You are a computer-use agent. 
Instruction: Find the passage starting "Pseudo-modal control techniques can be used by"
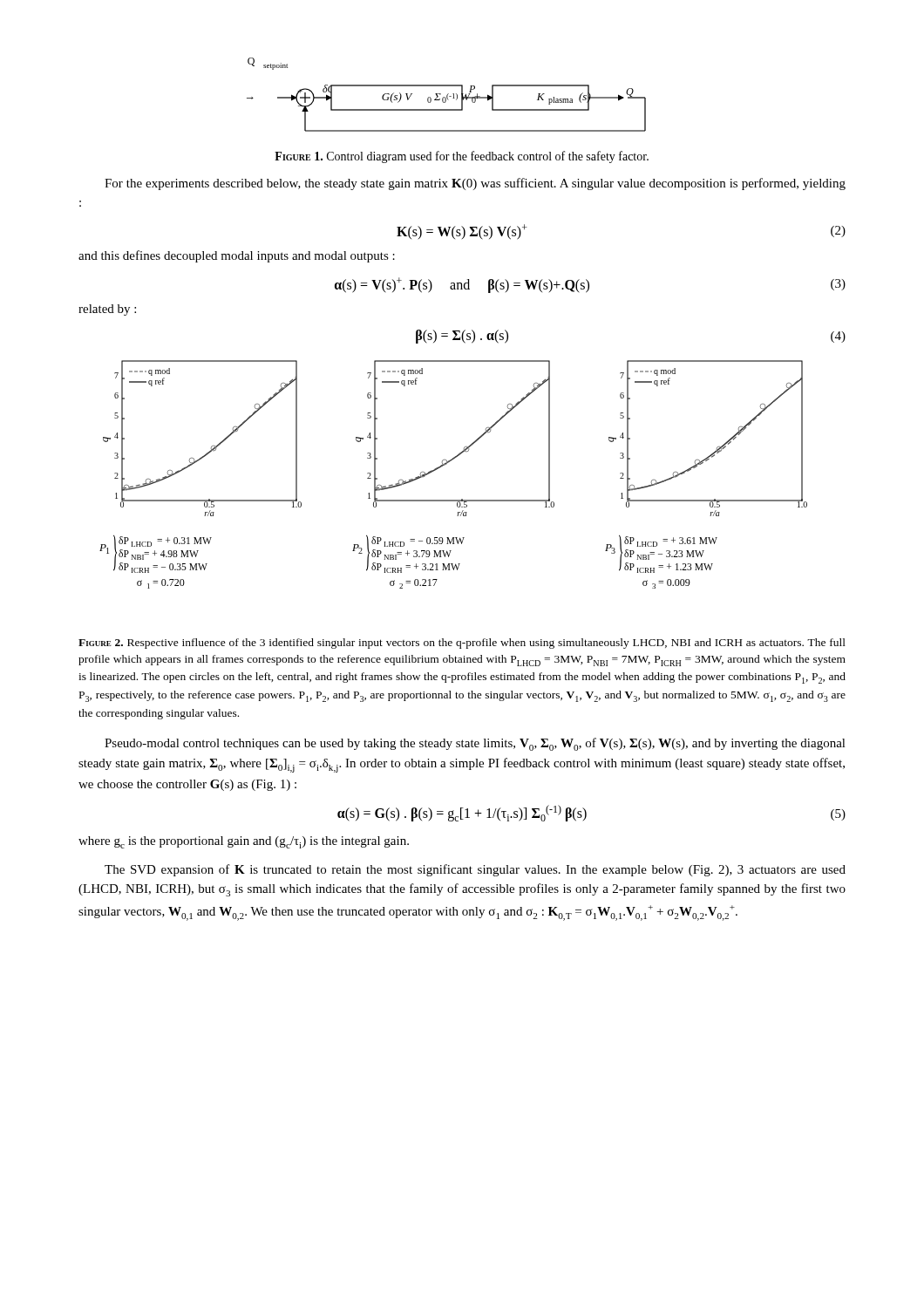click(462, 763)
